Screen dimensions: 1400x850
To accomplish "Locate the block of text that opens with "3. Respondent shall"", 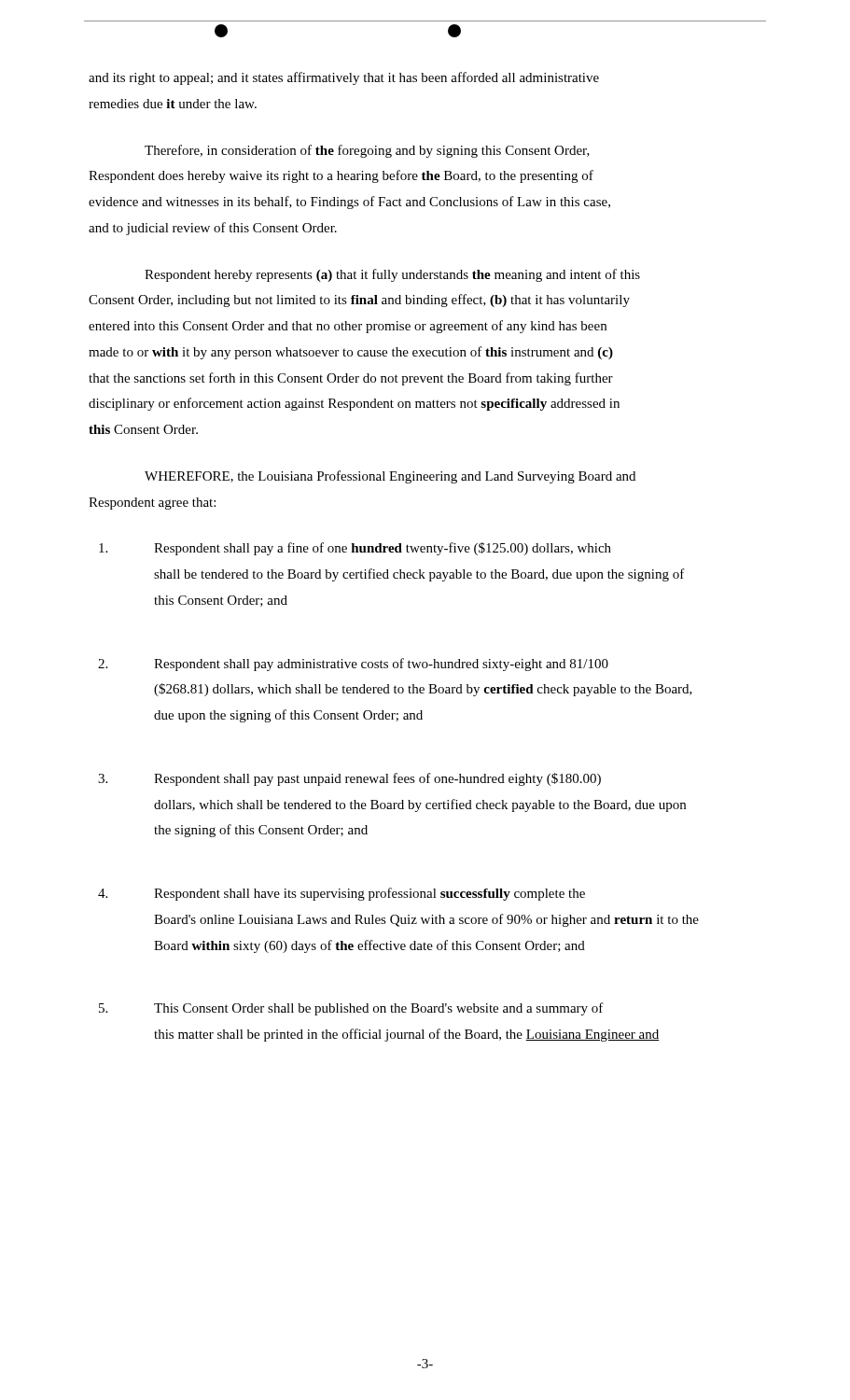I will pos(425,815).
